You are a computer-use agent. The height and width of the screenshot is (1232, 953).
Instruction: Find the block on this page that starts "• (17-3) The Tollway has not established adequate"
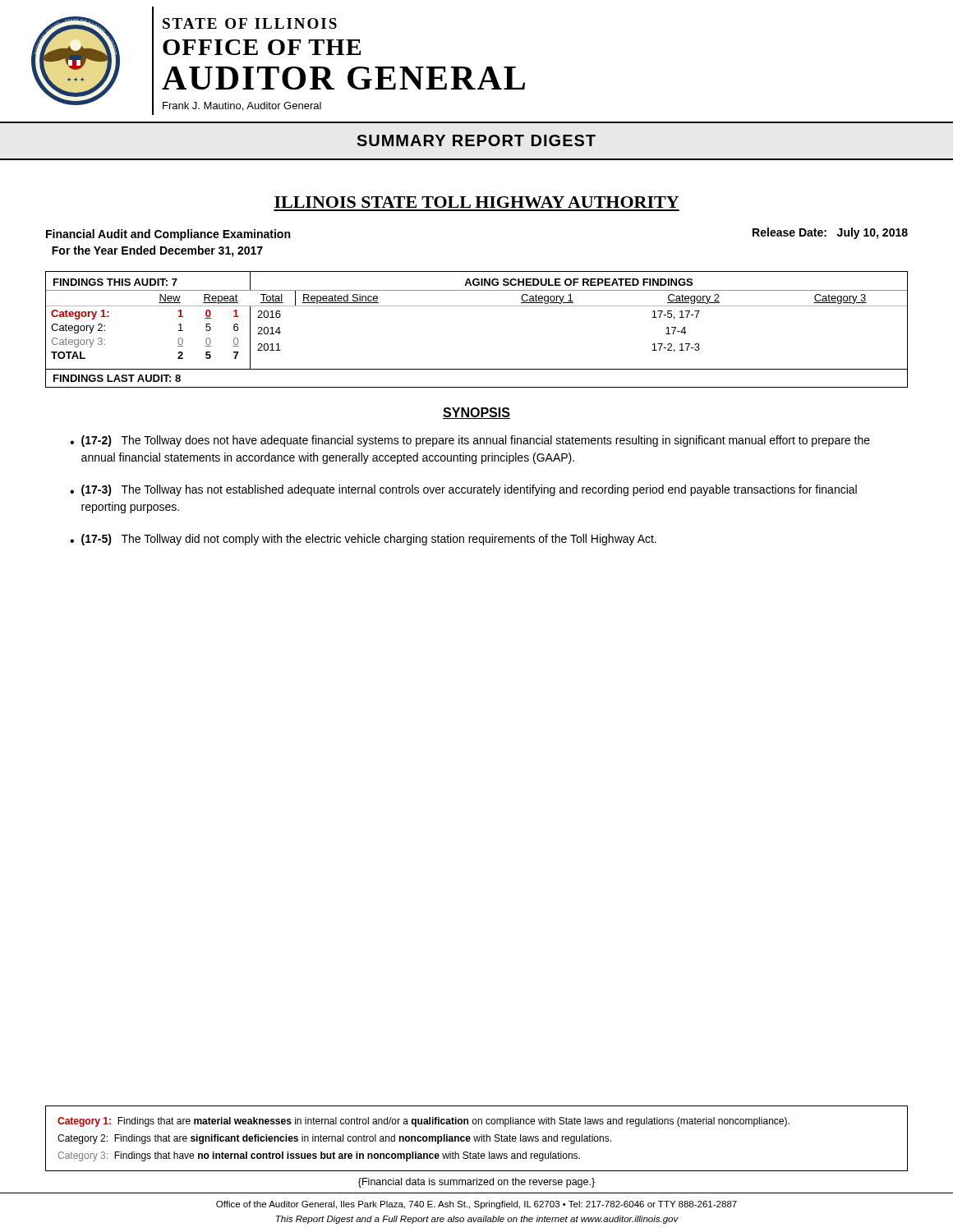click(476, 498)
